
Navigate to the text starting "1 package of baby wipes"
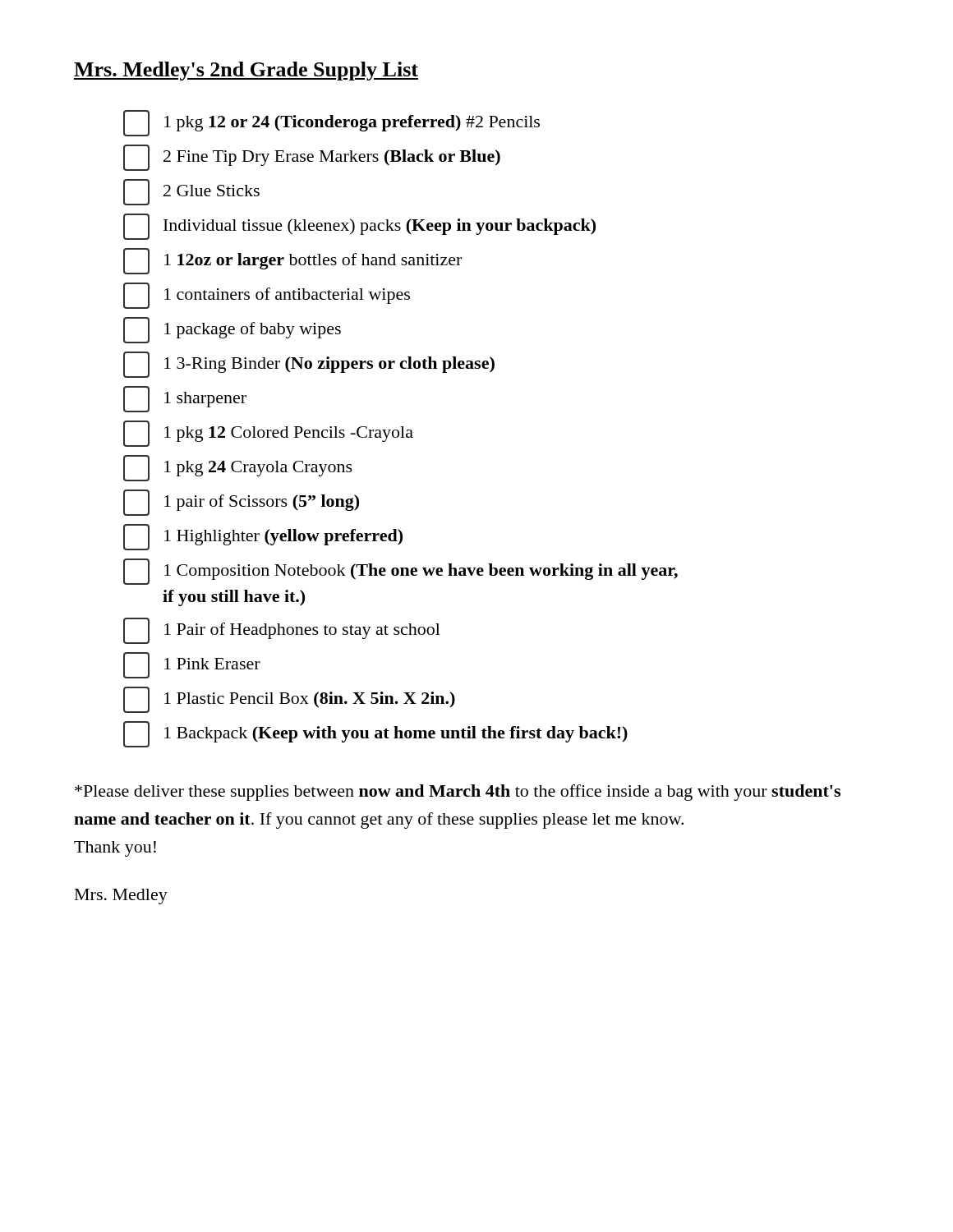(x=232, y=330)
